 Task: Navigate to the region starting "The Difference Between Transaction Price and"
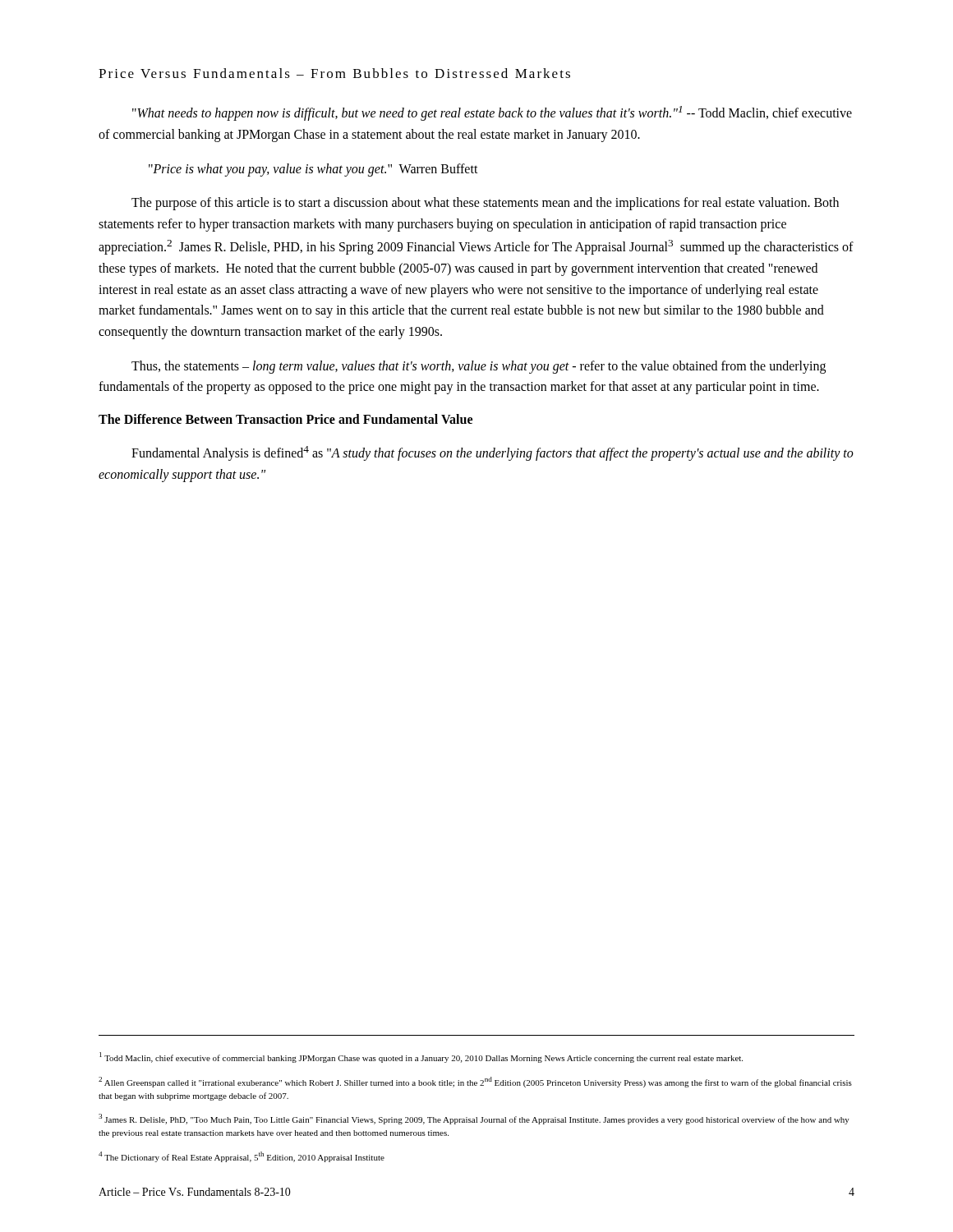476,419
